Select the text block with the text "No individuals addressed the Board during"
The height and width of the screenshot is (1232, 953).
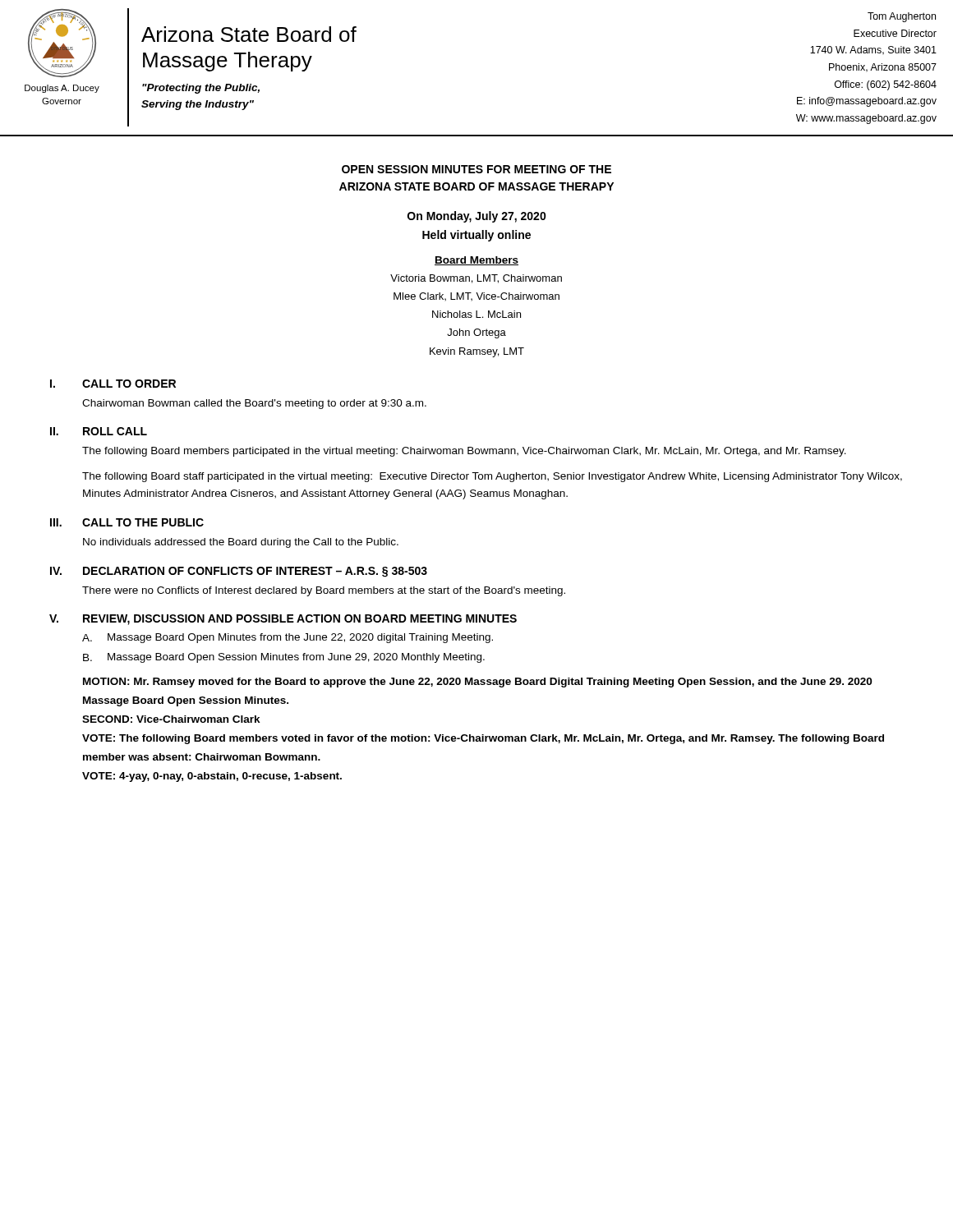click(x=241, y=543)
